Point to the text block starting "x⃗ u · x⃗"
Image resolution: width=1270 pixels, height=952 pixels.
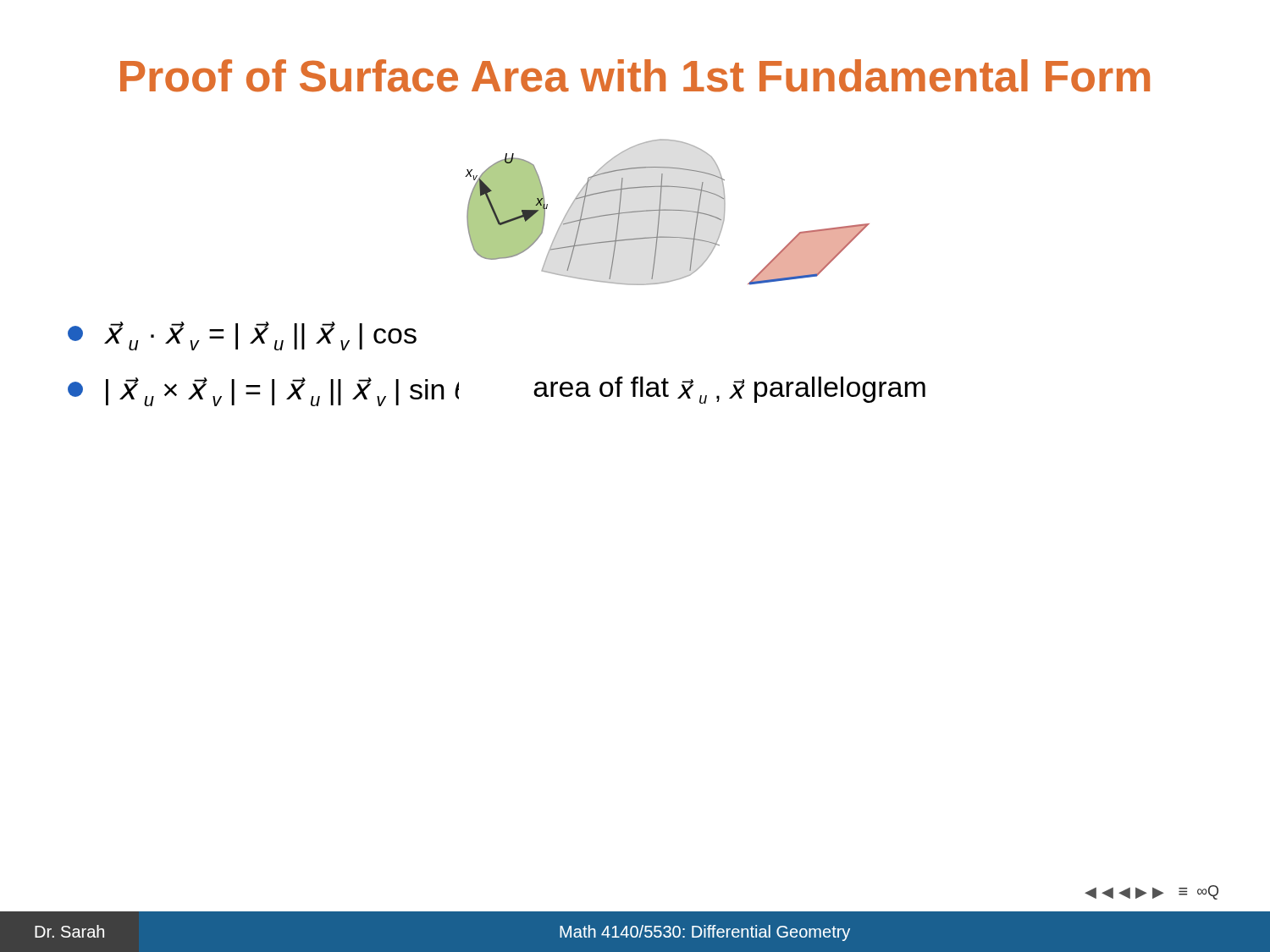coord(254,333)
